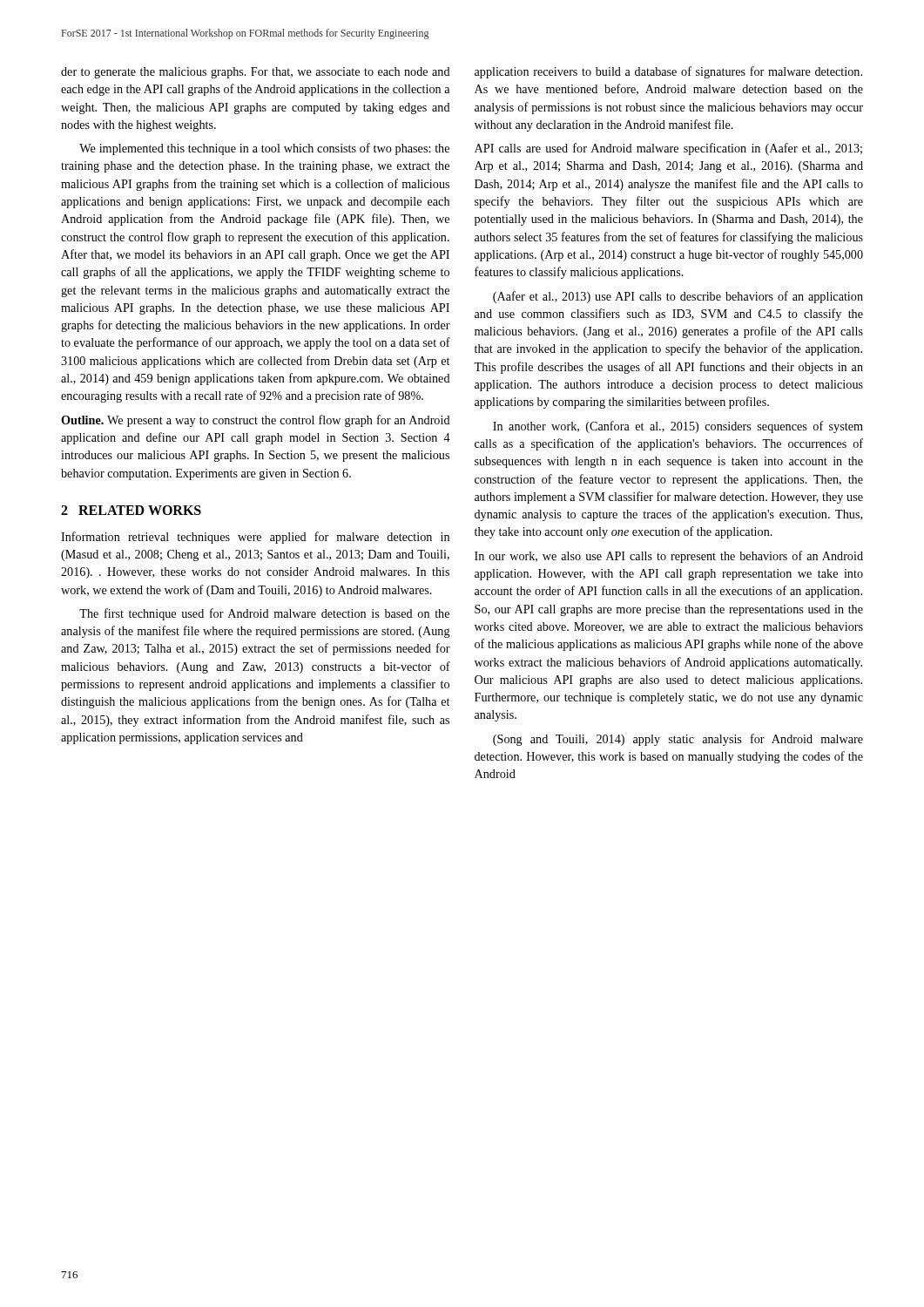
Task: Navigate to the text starting "der to generate the malicious graphs. For that,"
Action: tap(255, 98)
